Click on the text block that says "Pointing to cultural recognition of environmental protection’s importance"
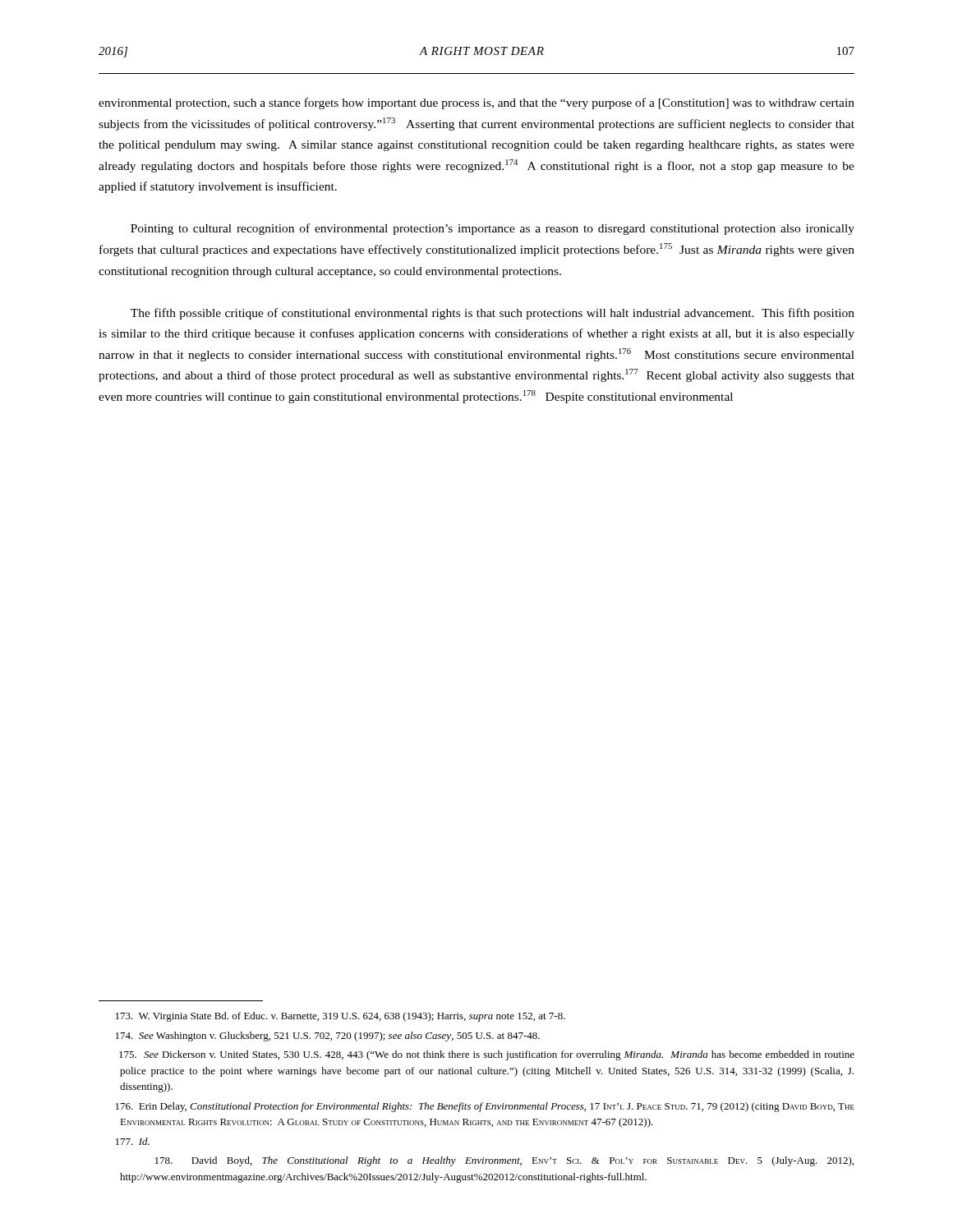Screen dimensions: 1232x953 pos(476,249)
